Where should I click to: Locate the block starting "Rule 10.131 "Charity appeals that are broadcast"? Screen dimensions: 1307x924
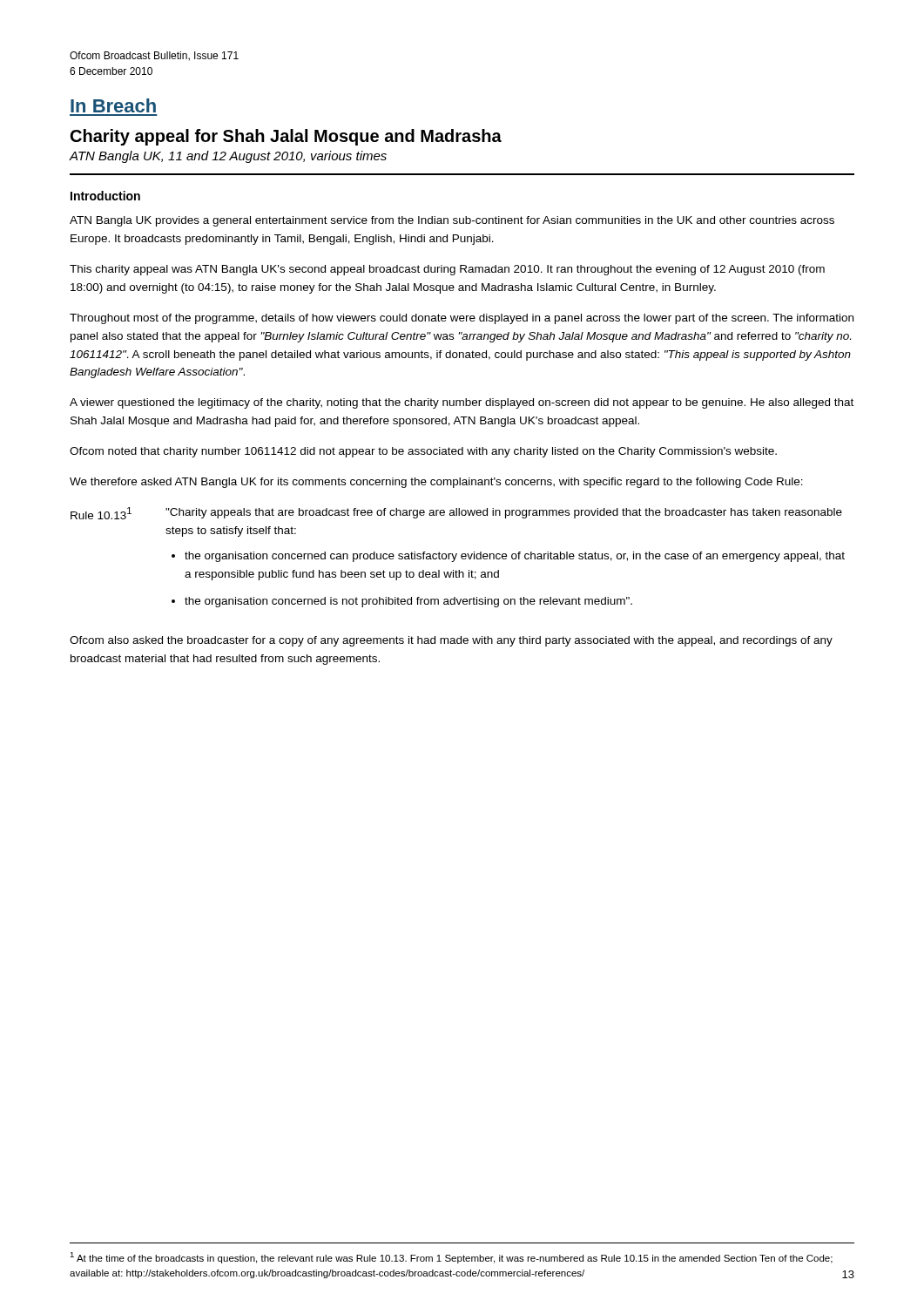[462, 561]
